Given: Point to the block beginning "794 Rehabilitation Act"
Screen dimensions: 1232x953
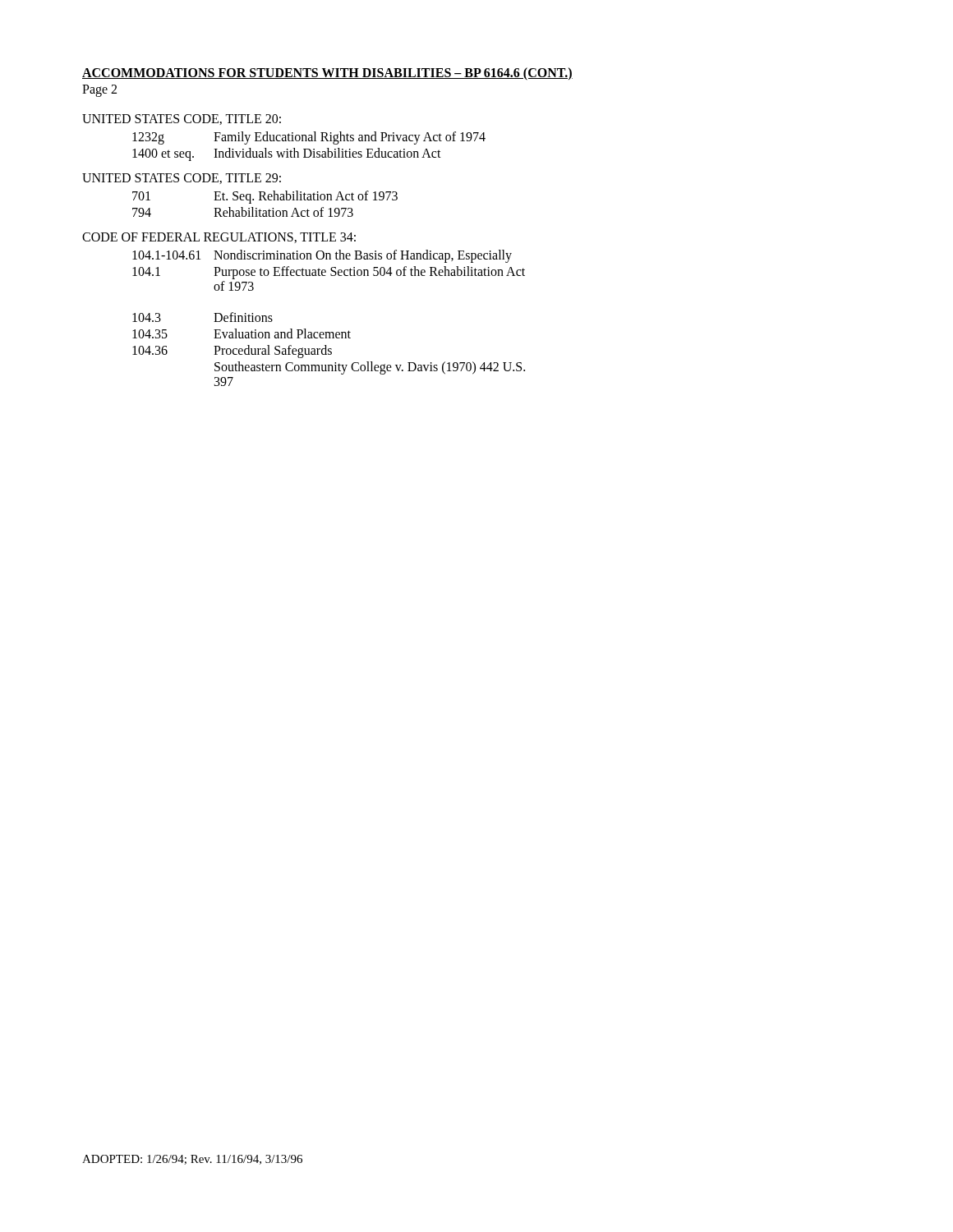Looking at the screenshot, I should tap(243, 212).
